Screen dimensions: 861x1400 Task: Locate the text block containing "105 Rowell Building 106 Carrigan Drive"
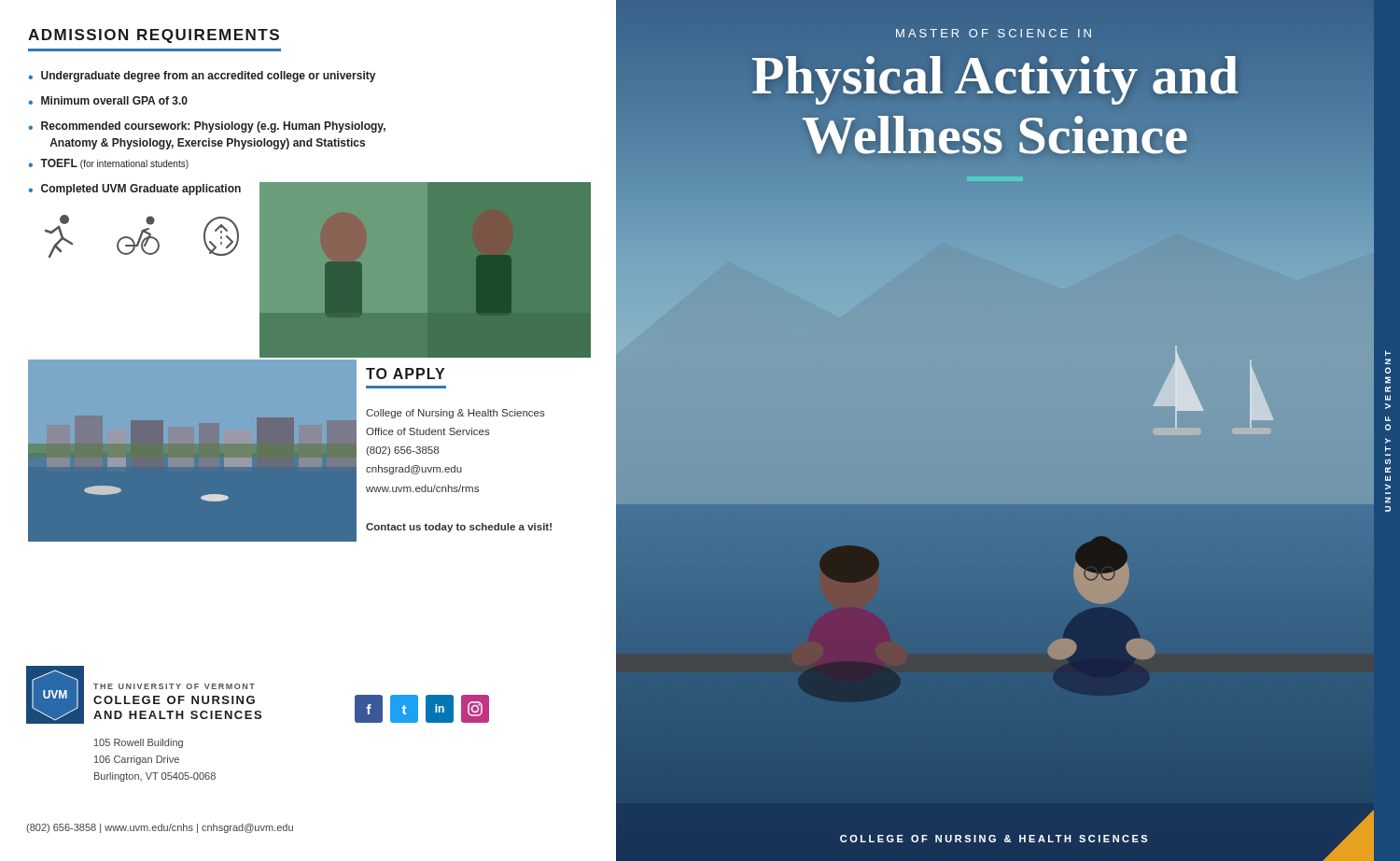[155, 759]
